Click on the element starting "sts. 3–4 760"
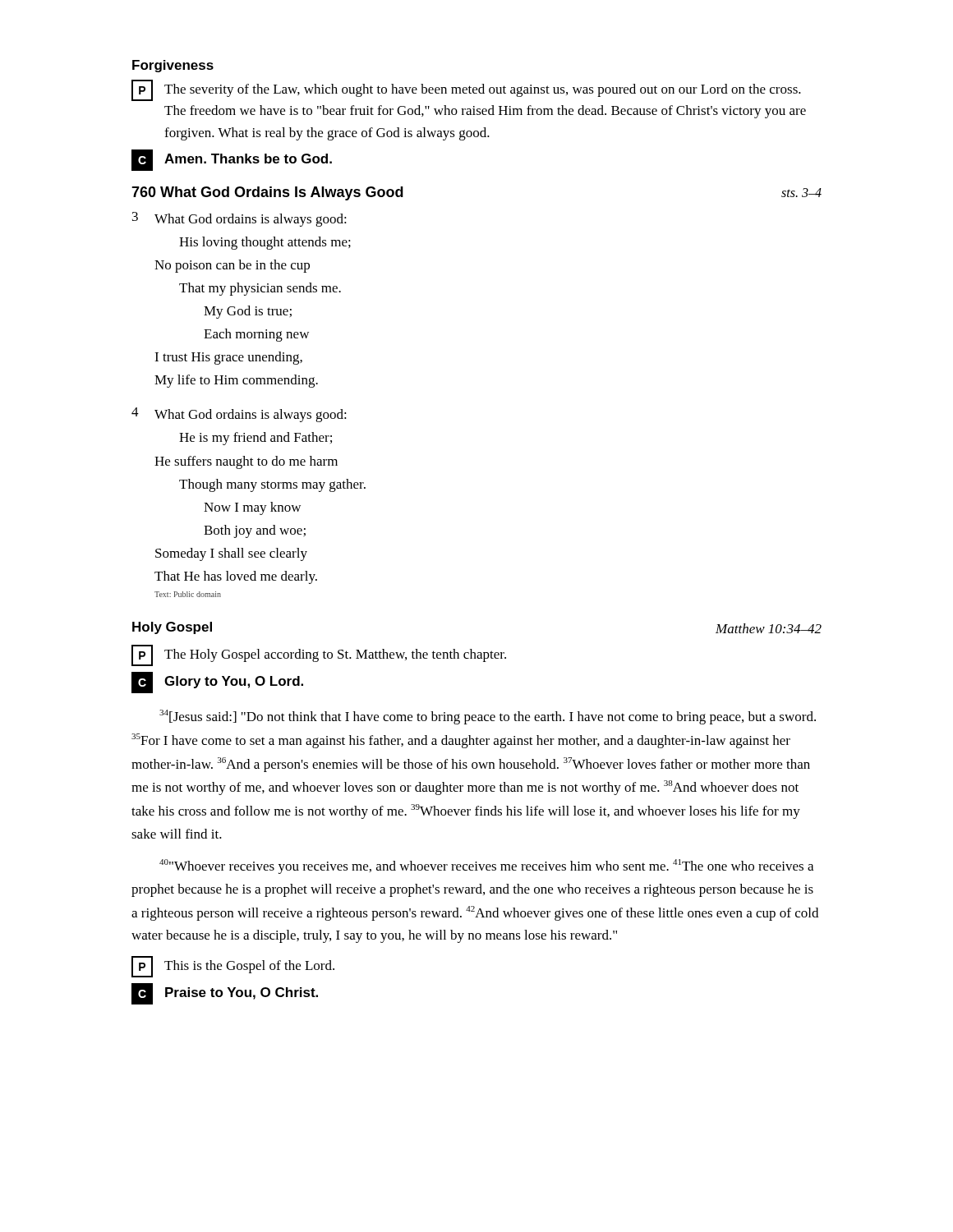The height and width of the screenshot is (1232, 953). pyautogui.click(x=264, y=193)
